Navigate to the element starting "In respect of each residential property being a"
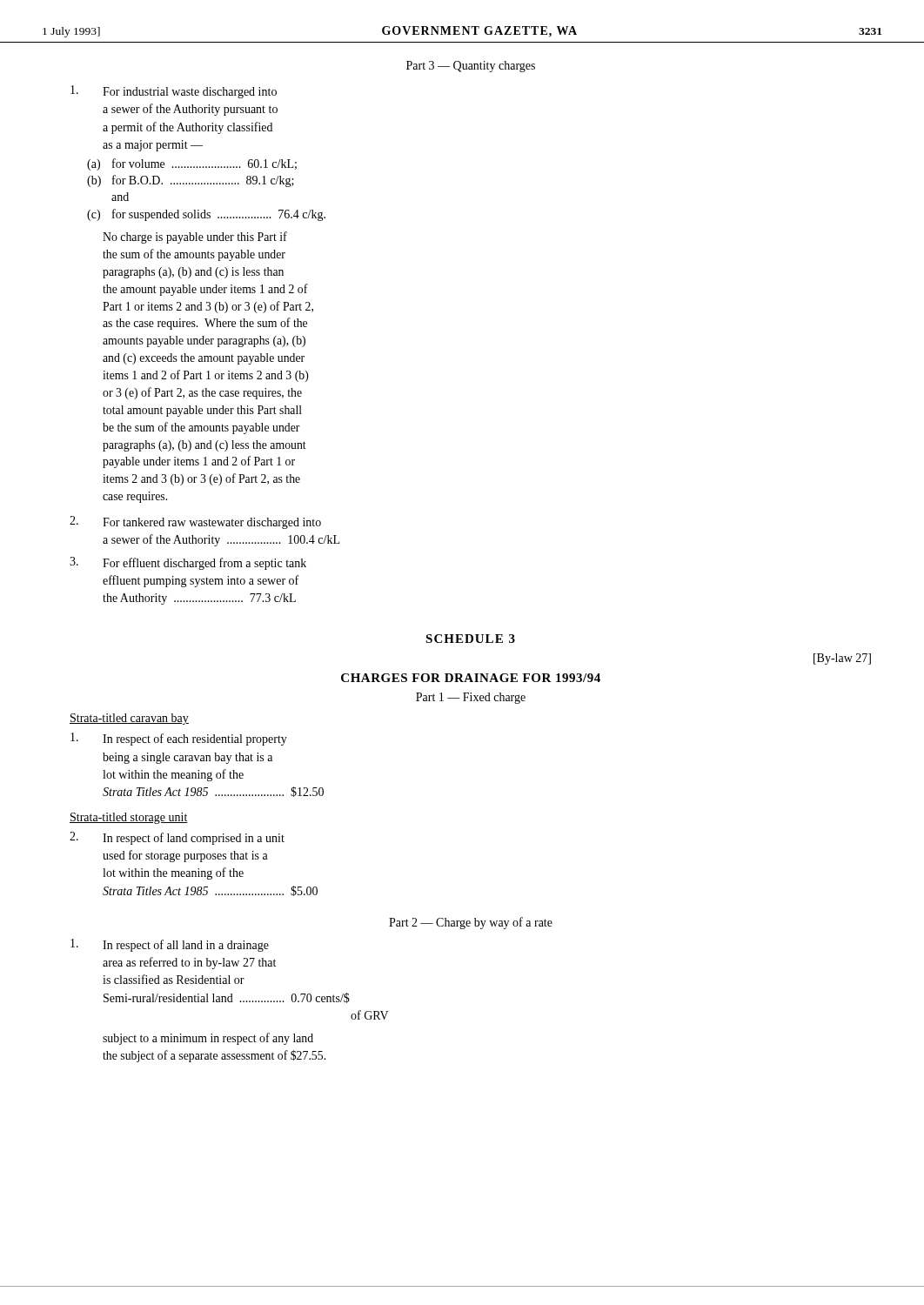This screenshot has height=1305, width=924. [179, 739]
